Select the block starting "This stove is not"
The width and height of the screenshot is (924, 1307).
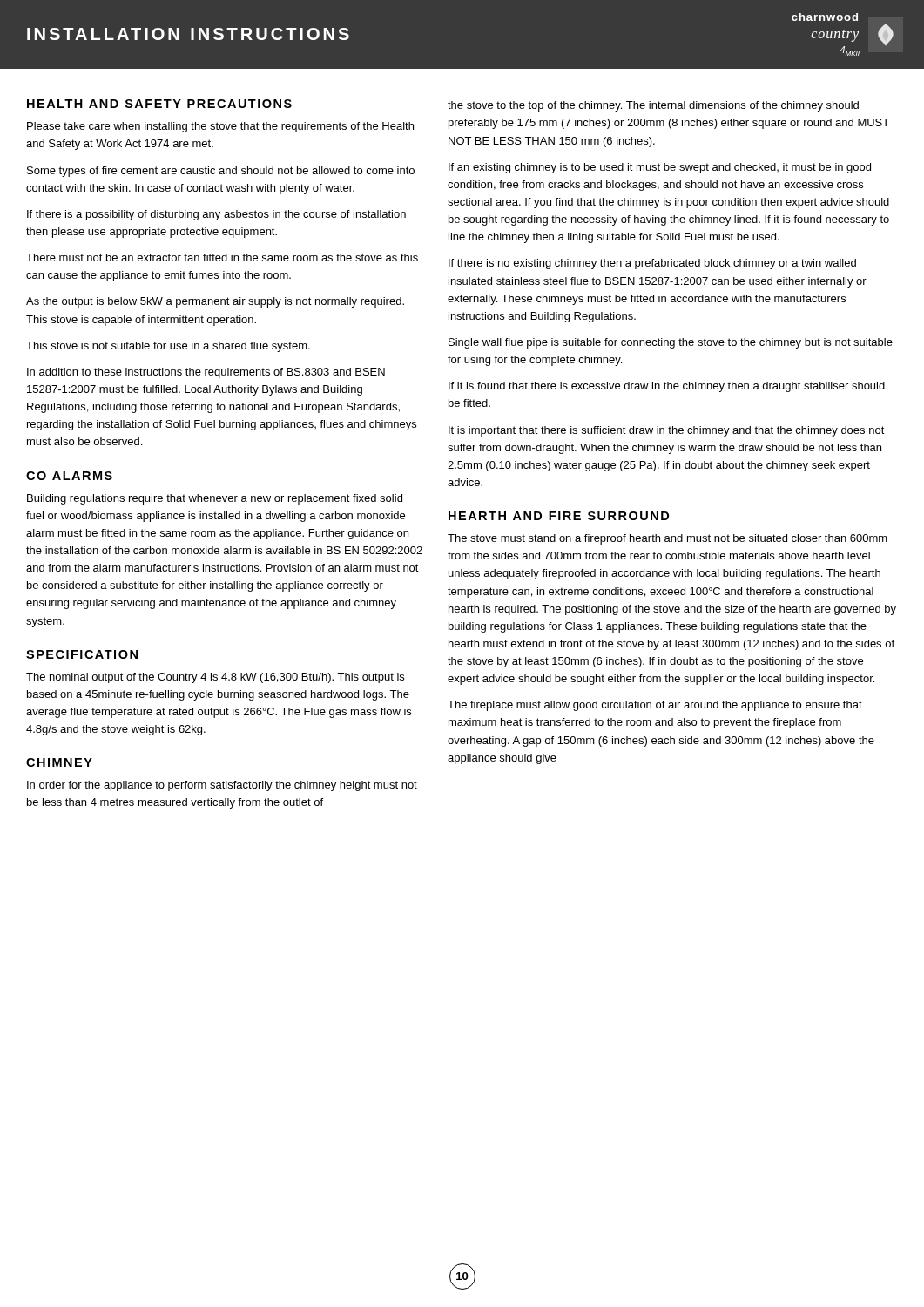(168, 345)
